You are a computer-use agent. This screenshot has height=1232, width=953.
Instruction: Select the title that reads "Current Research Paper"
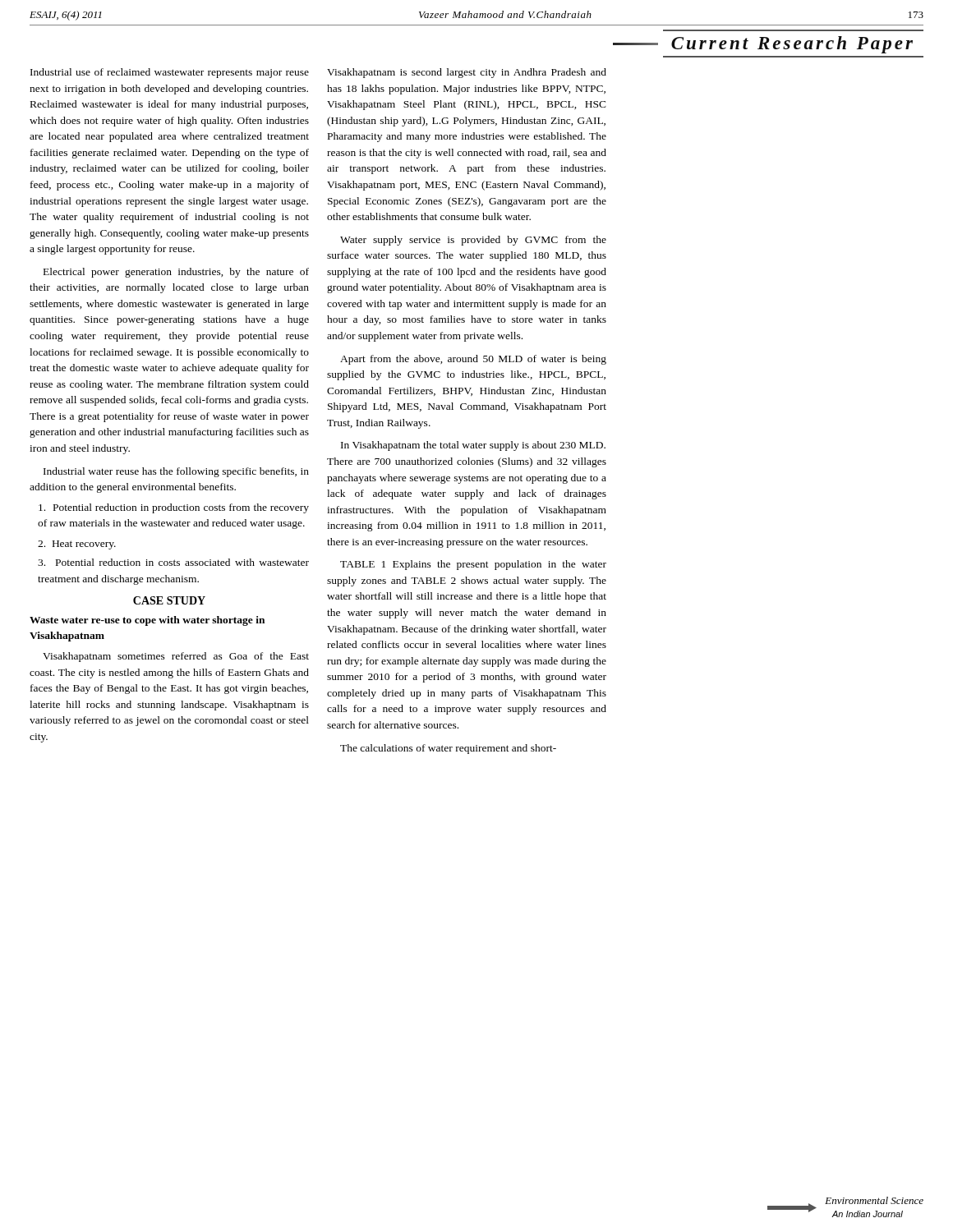point(768,44)
